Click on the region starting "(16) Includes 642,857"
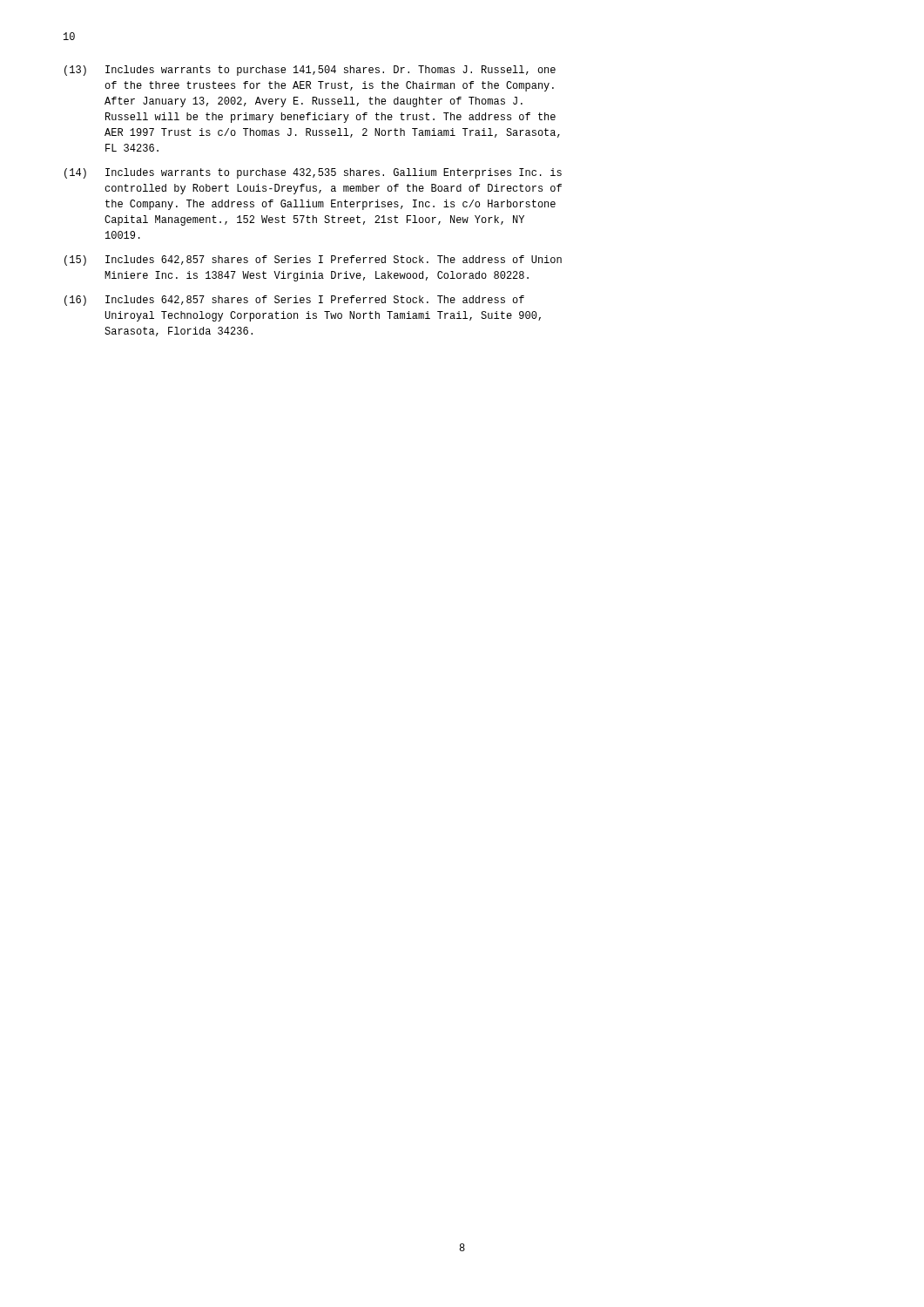Screen dimensions: 1307x924 pyautogui.click(x=368, y=316)
